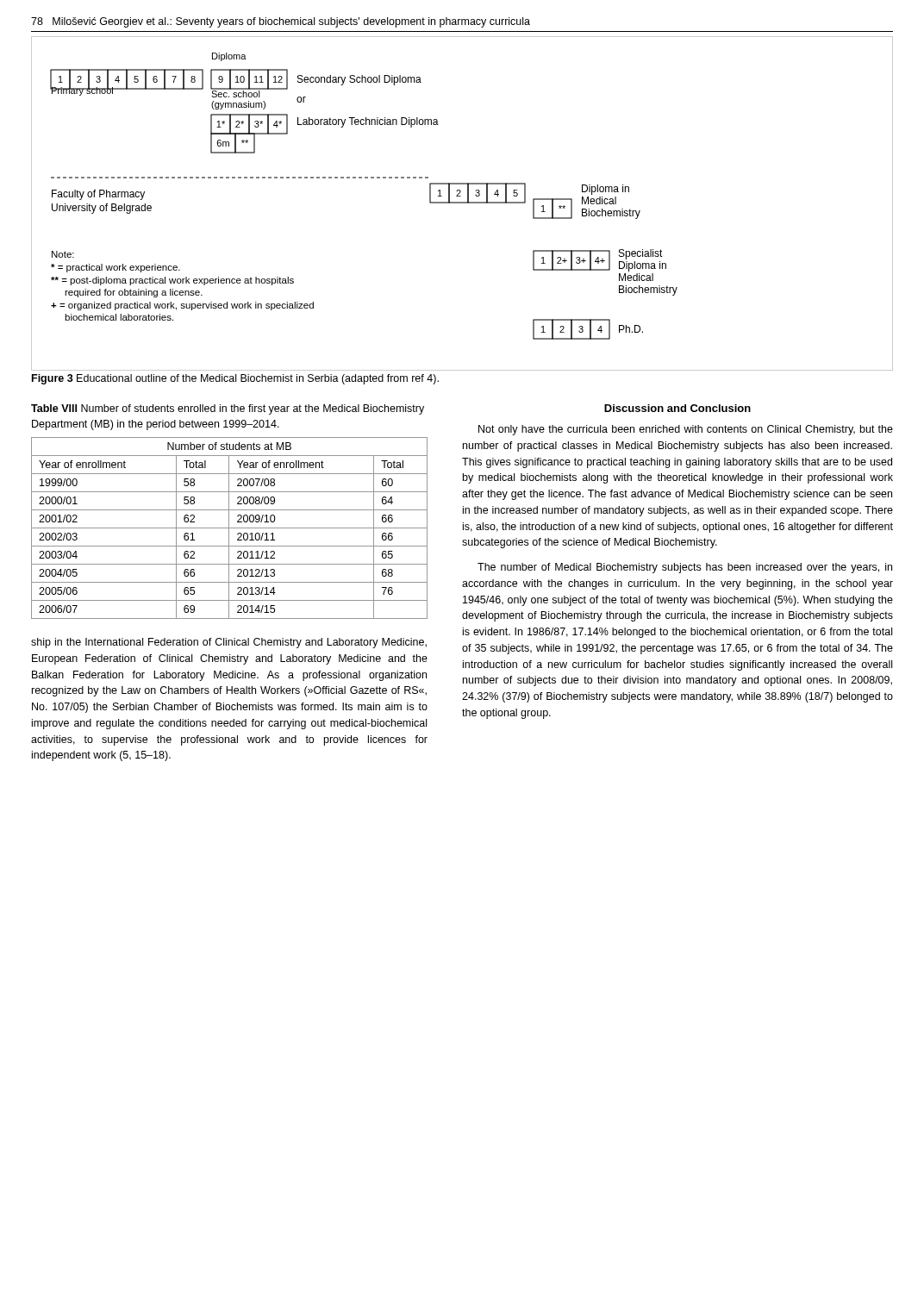The height and width of the screenshot is (1293, 924).
Task: Navigate to the text starting "Figure 3 Educational outline"
Action: tap(235, 378)
